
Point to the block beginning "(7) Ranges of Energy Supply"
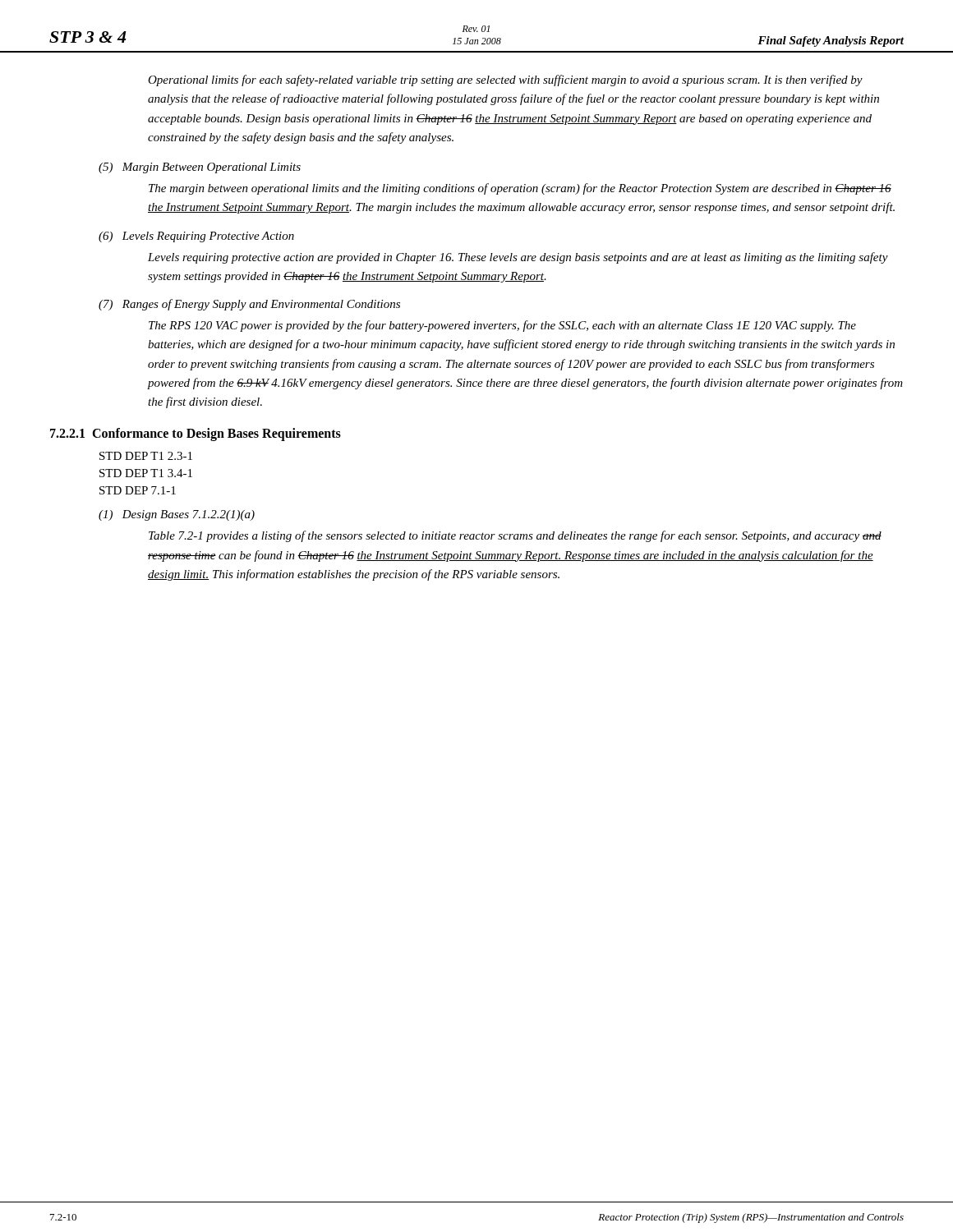tap(501, 355)
